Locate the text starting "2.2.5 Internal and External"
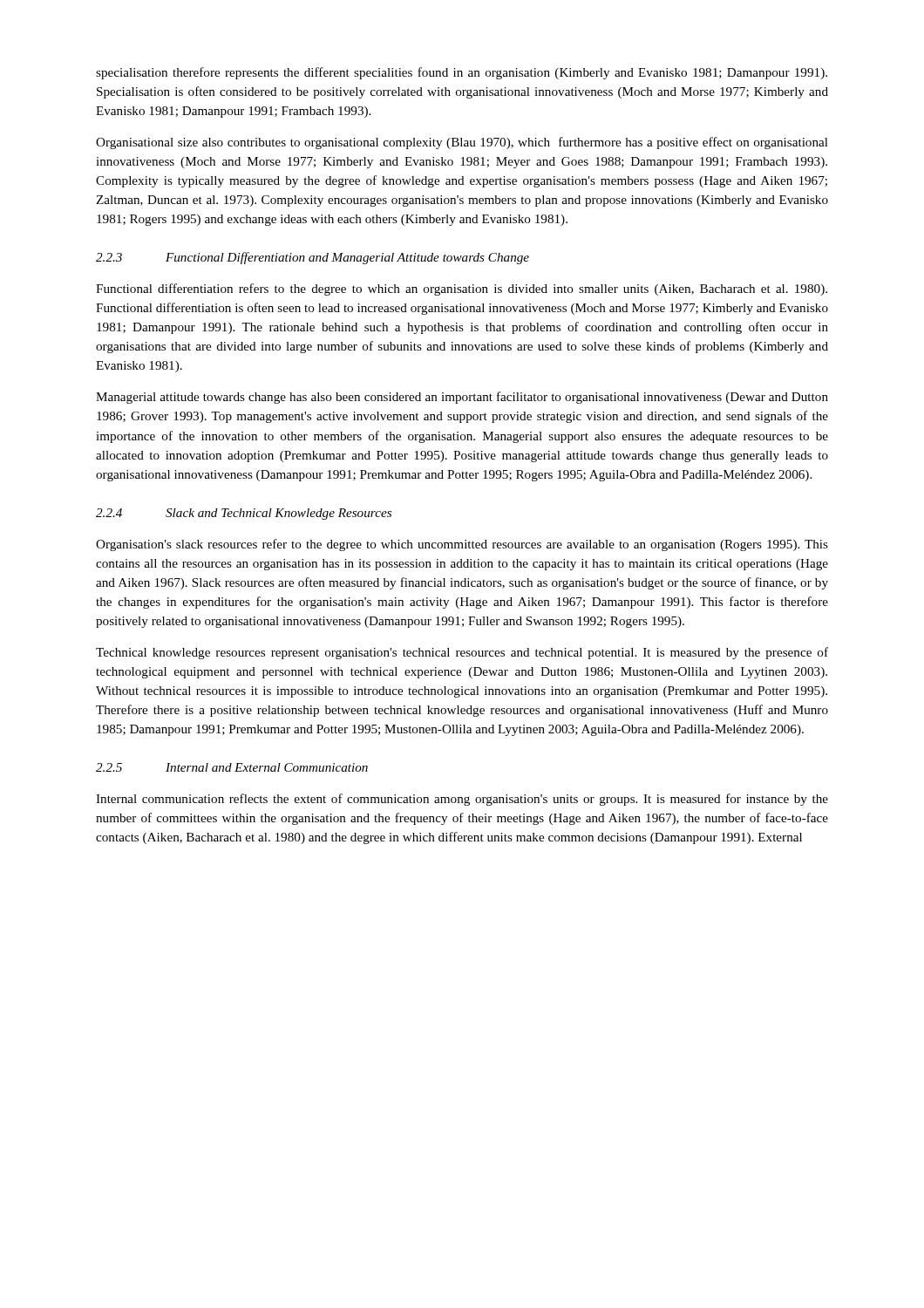Viewport: 924px width, 1308px height. click(x=232, y=767)
